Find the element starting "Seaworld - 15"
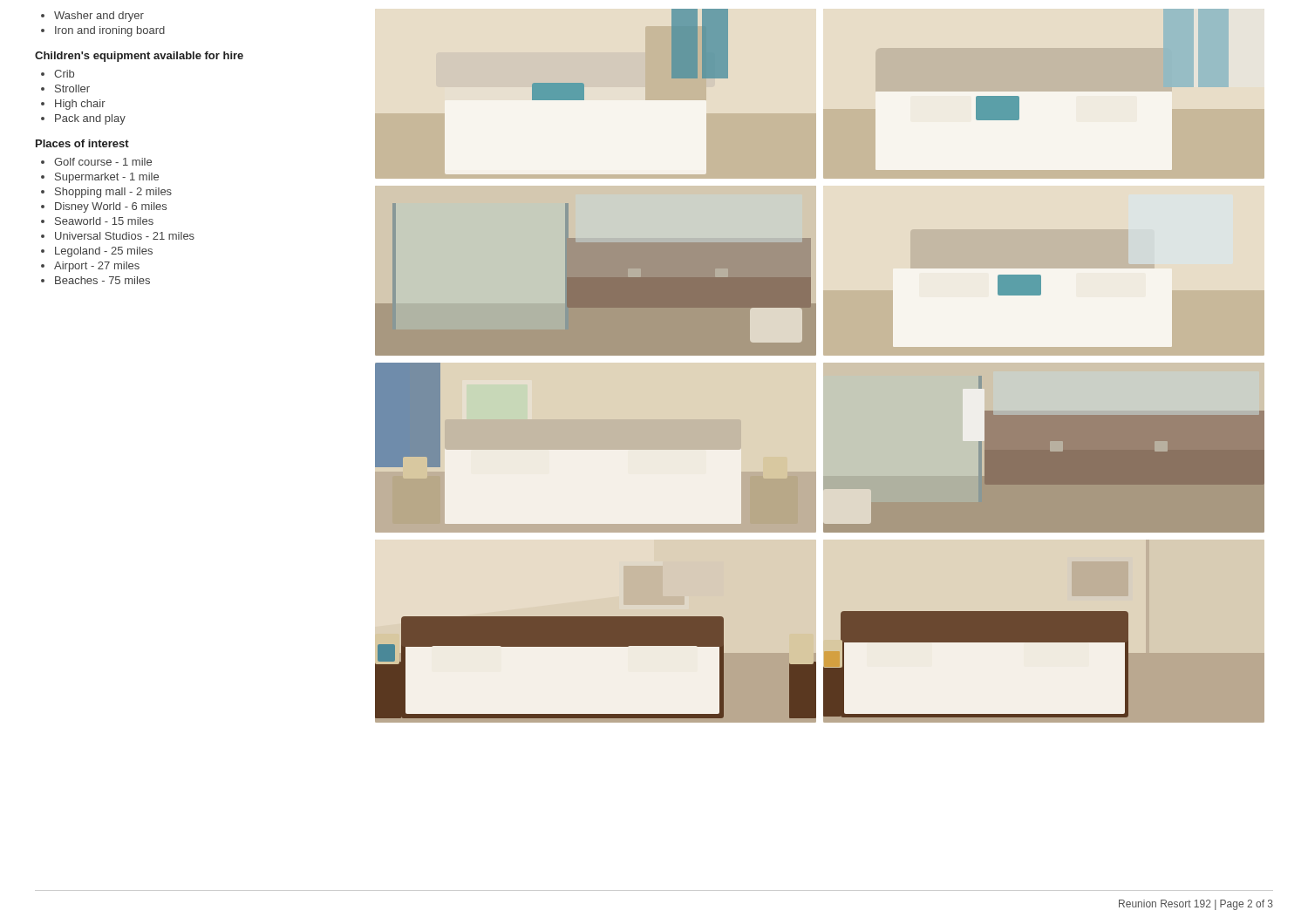 104,221
